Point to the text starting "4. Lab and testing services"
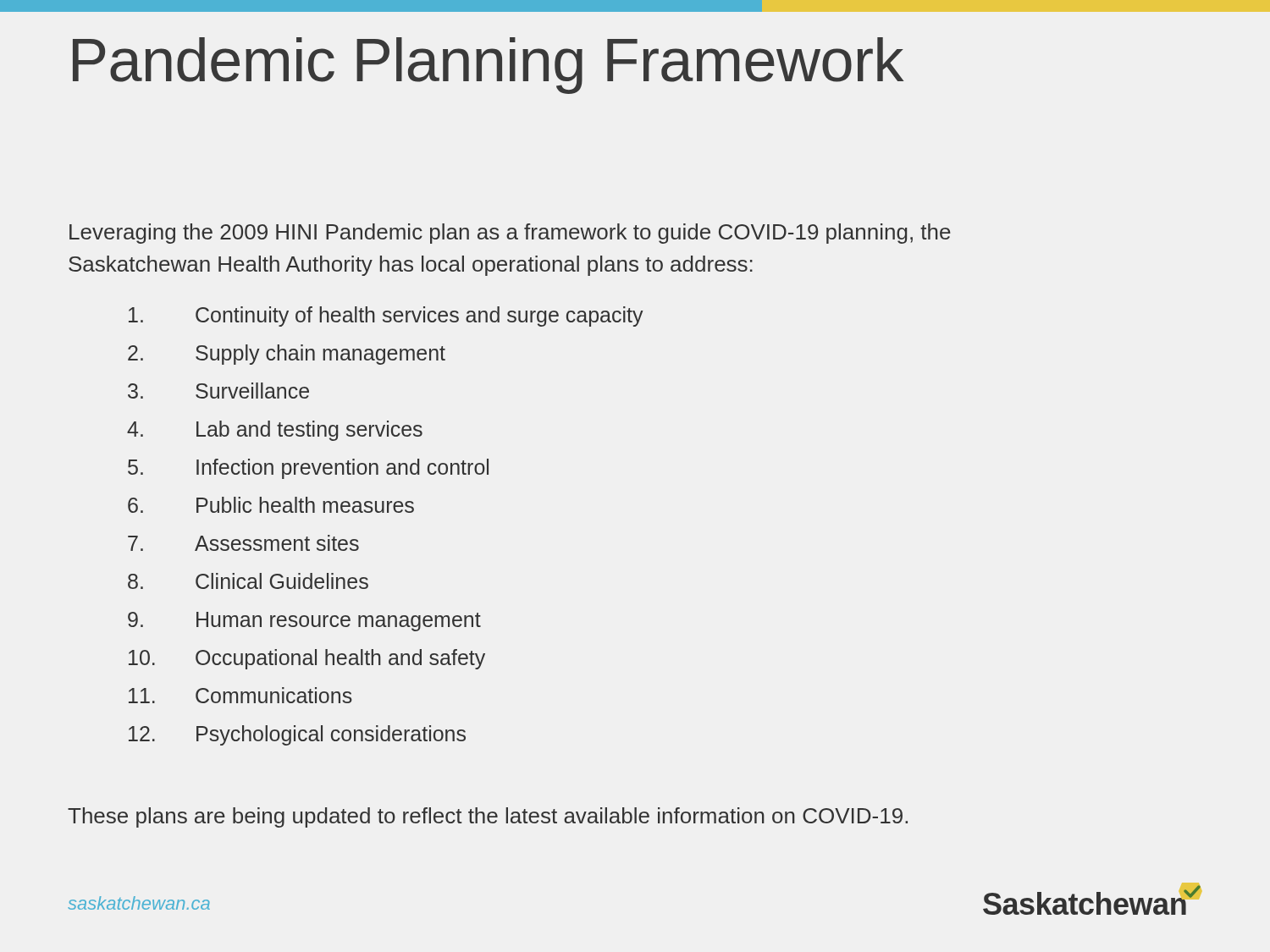This screenshot has width=1270, height=952. pyautogui.click(x=245, y=429)
